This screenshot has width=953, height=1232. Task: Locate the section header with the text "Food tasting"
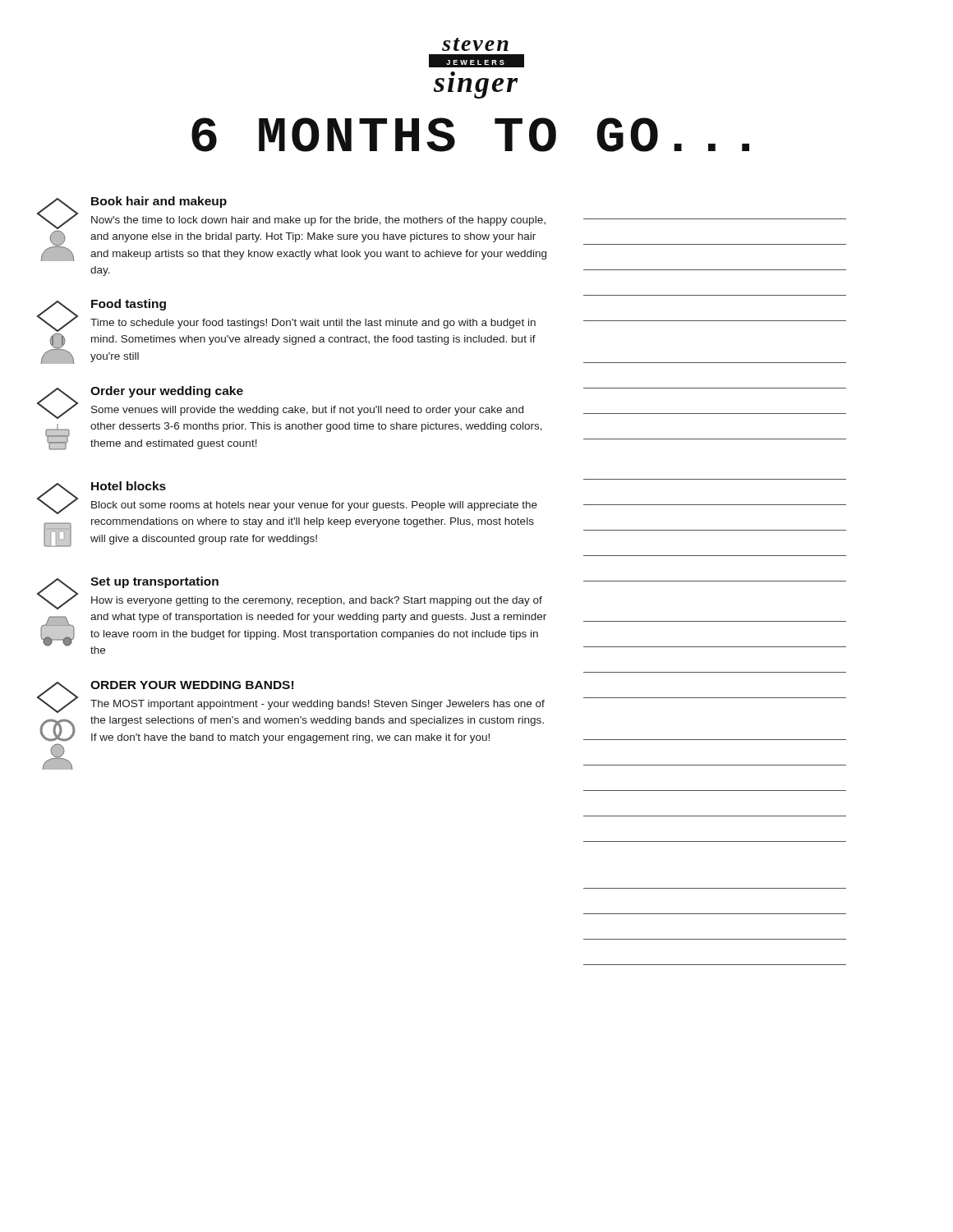tap(129, 305)
